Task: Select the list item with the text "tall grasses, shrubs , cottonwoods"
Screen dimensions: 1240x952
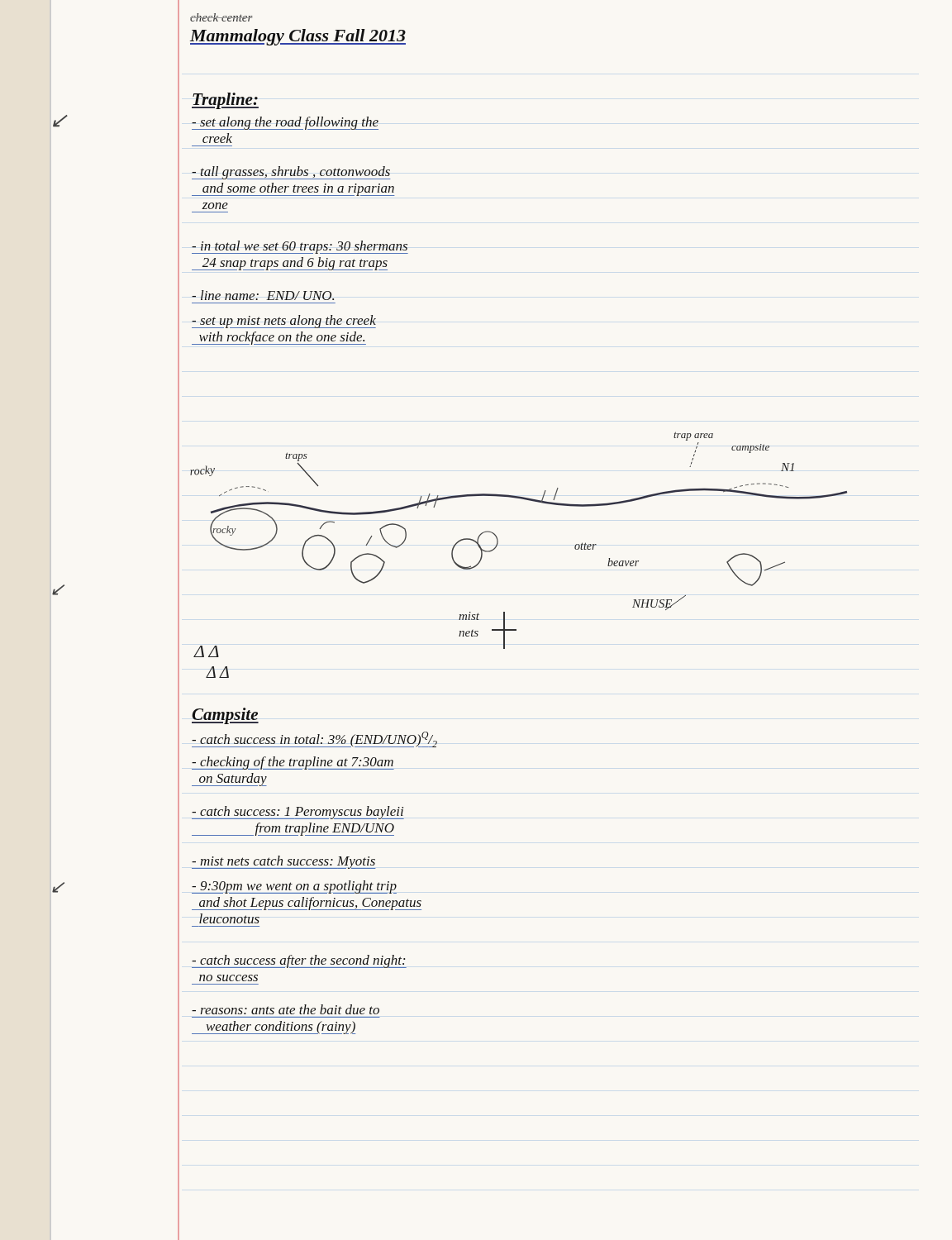Action: [x=293, y=188]
